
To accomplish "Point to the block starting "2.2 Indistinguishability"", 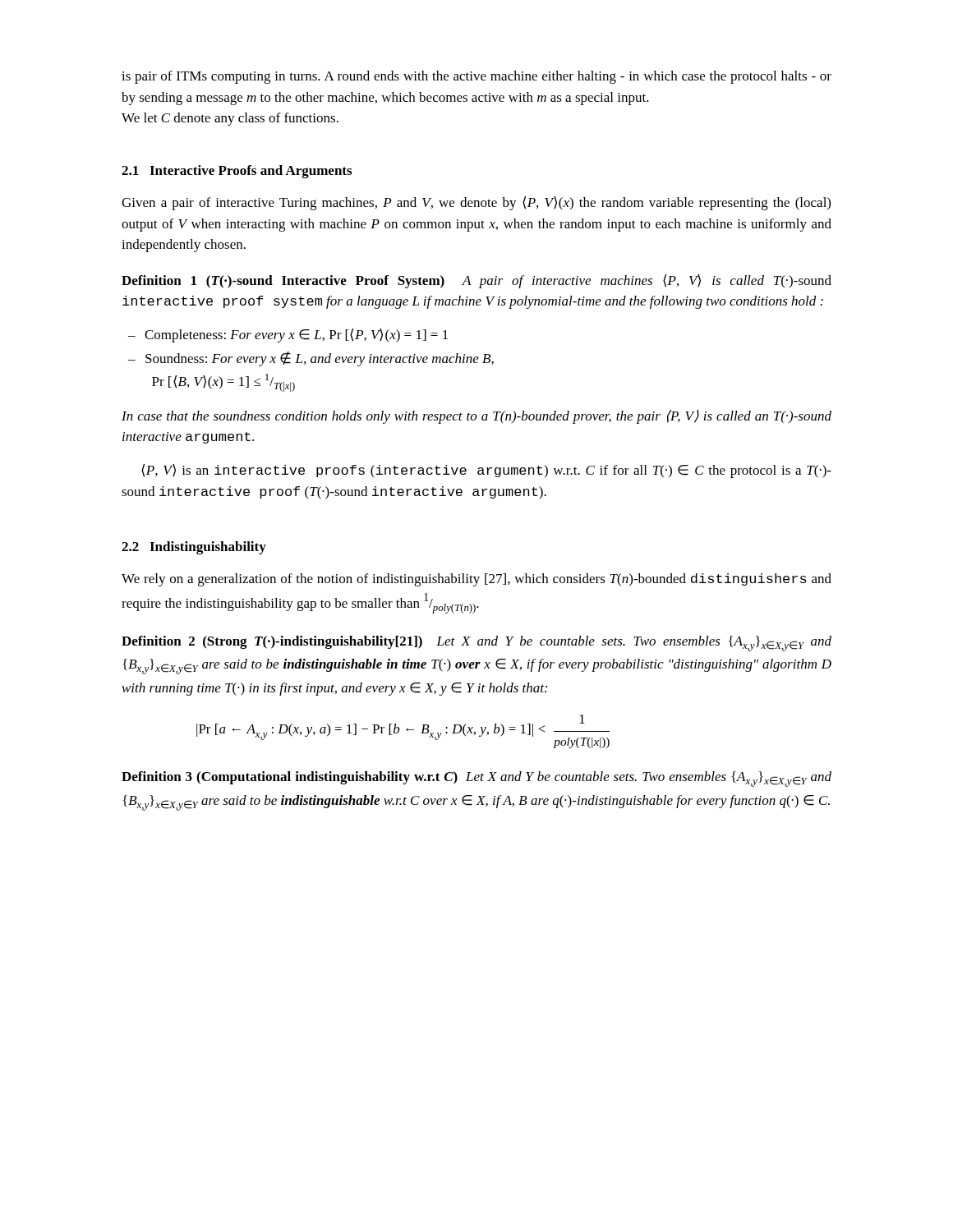I will click(194, 546).
